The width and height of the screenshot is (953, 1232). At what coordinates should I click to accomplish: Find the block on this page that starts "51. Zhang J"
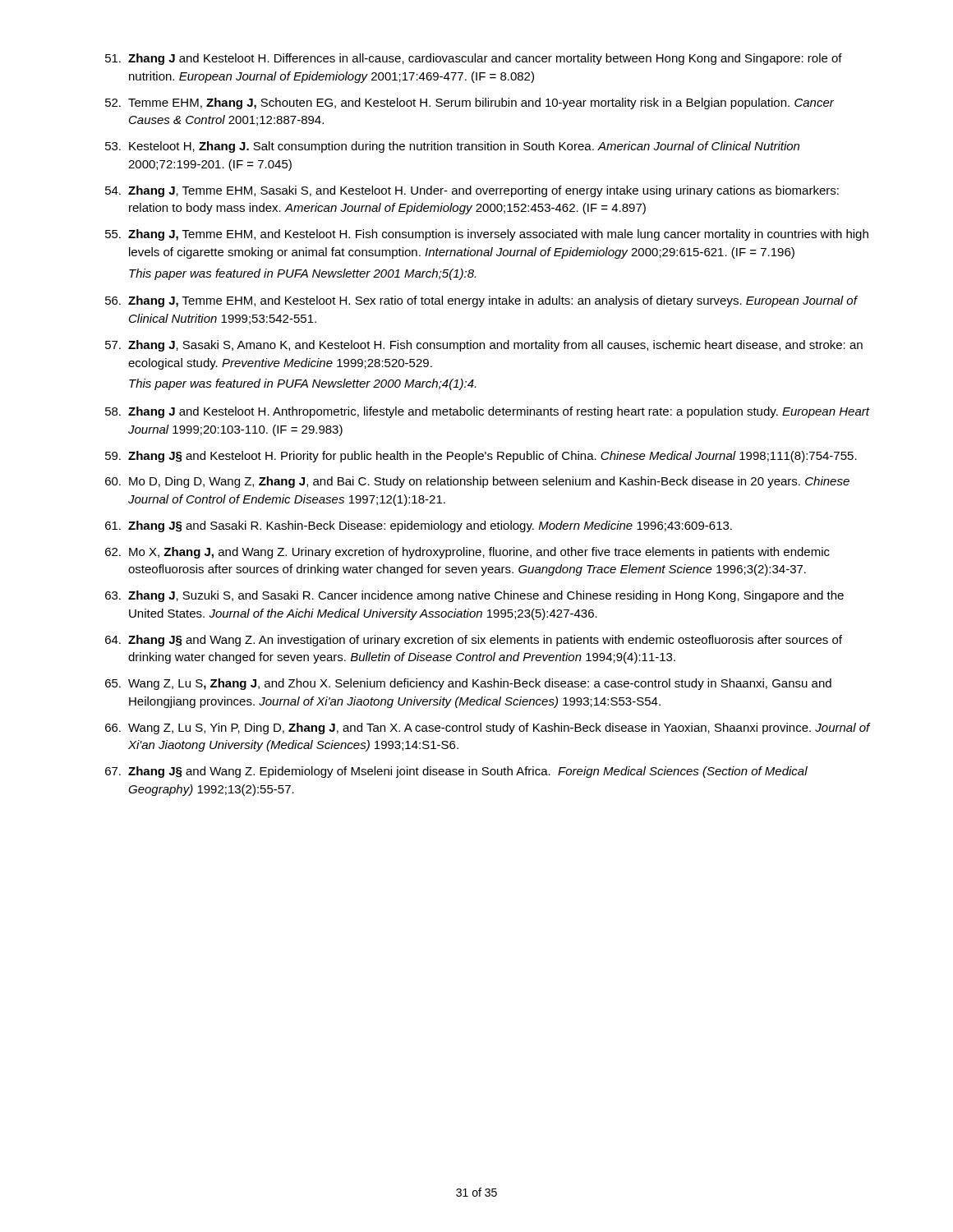476,67
